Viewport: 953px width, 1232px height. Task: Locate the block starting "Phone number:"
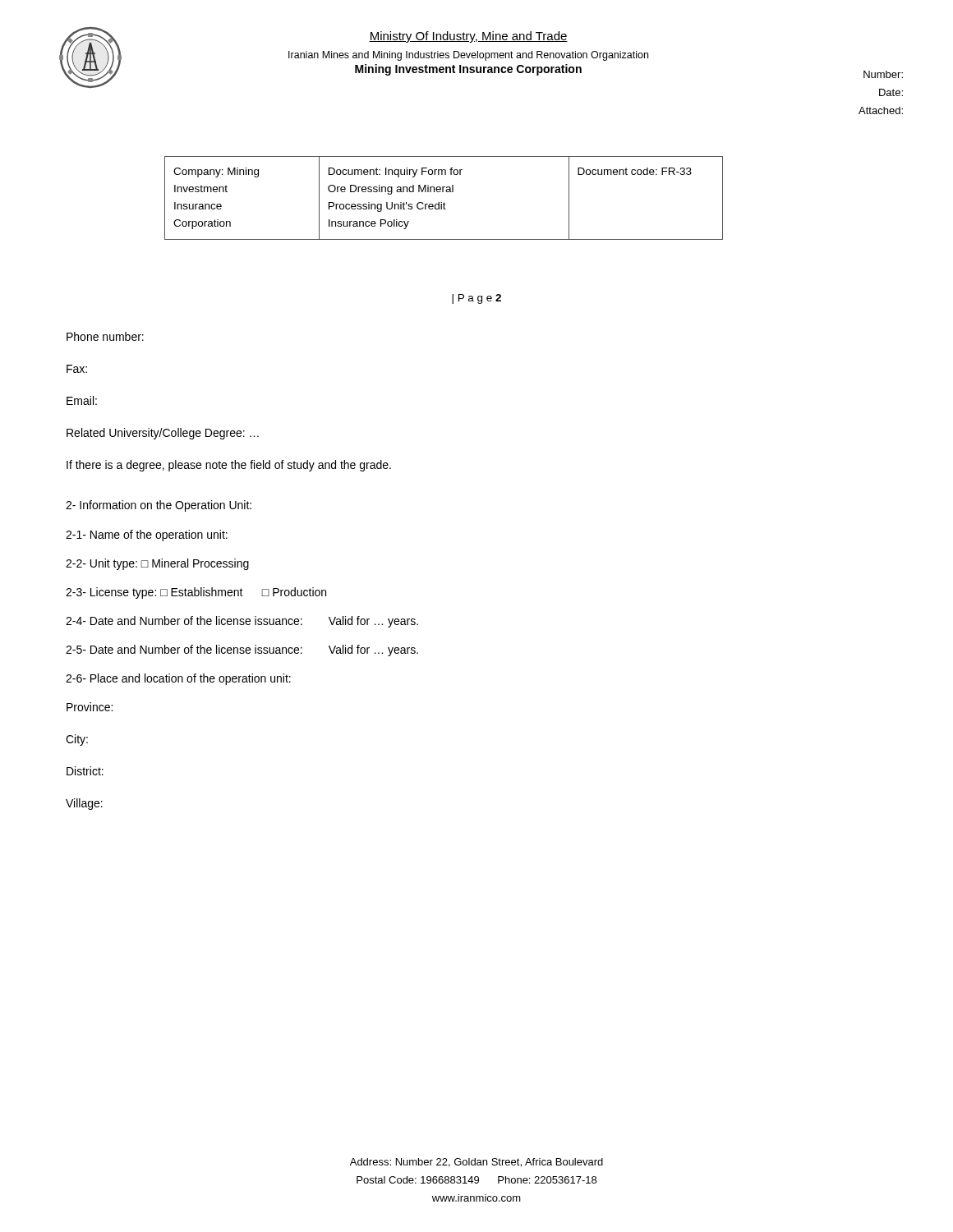tap(105, 337)
